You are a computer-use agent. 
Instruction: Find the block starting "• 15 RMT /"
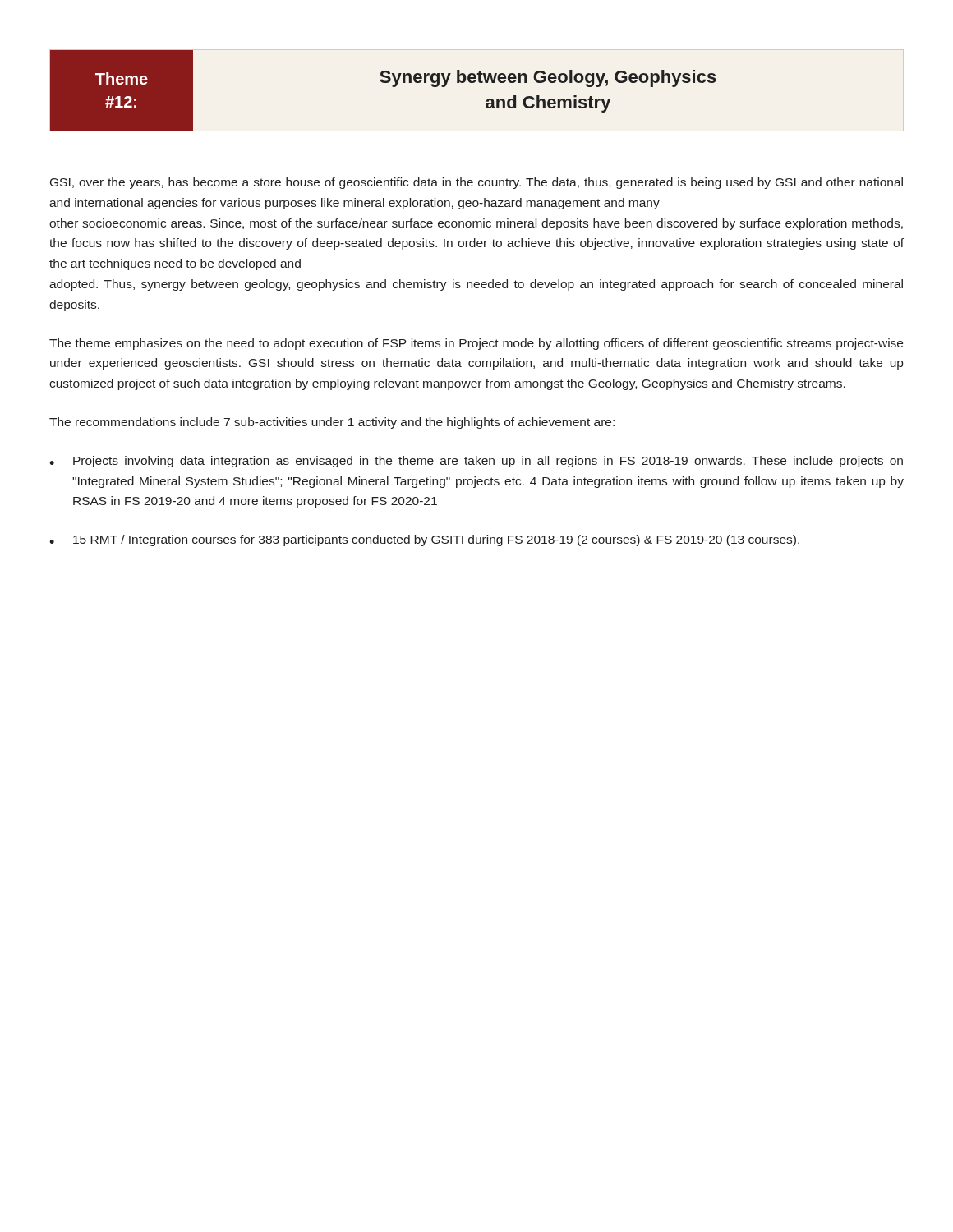pos(476,542)
